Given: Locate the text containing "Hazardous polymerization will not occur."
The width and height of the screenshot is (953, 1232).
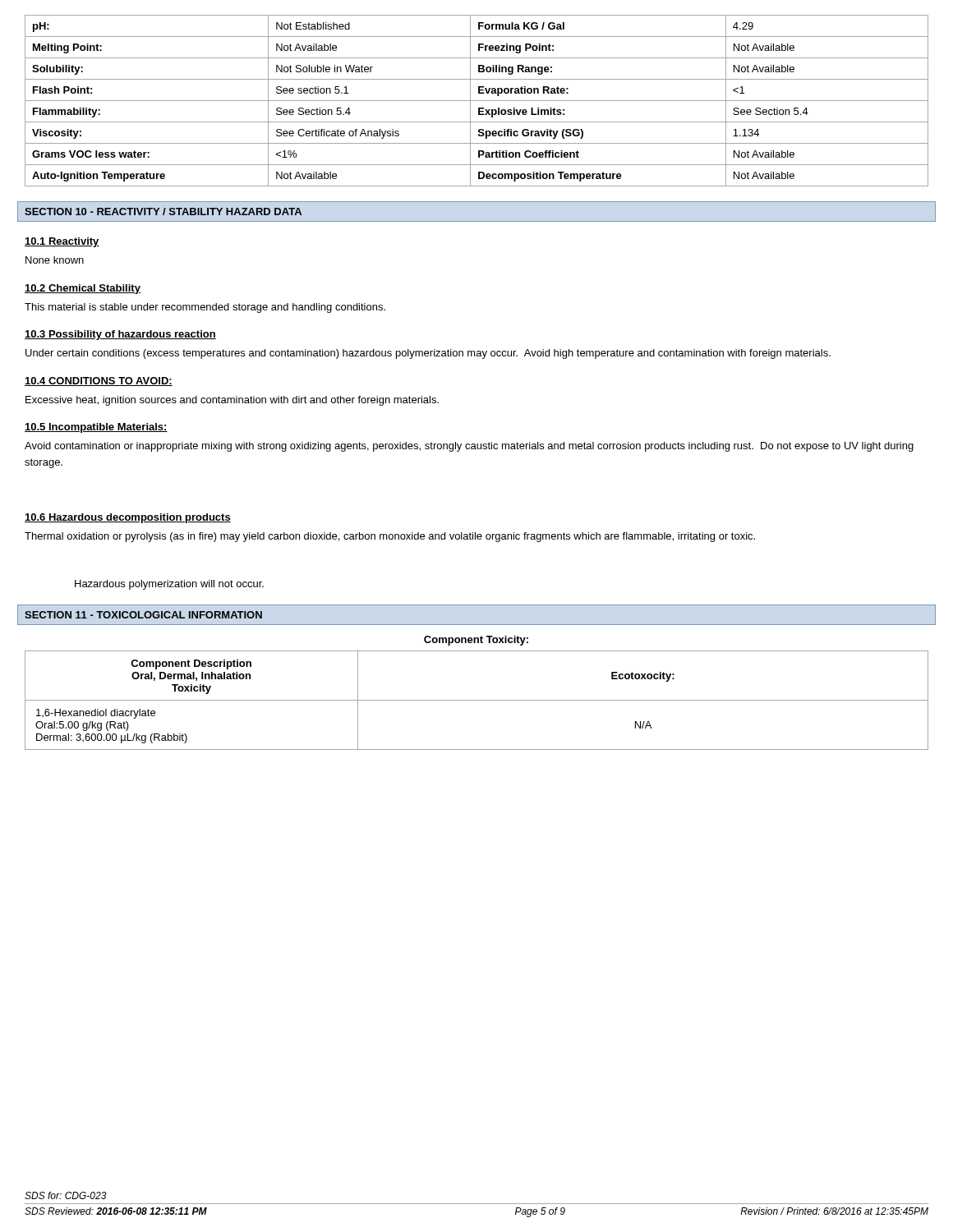Looking at the screenshot, I should point(169,583).
